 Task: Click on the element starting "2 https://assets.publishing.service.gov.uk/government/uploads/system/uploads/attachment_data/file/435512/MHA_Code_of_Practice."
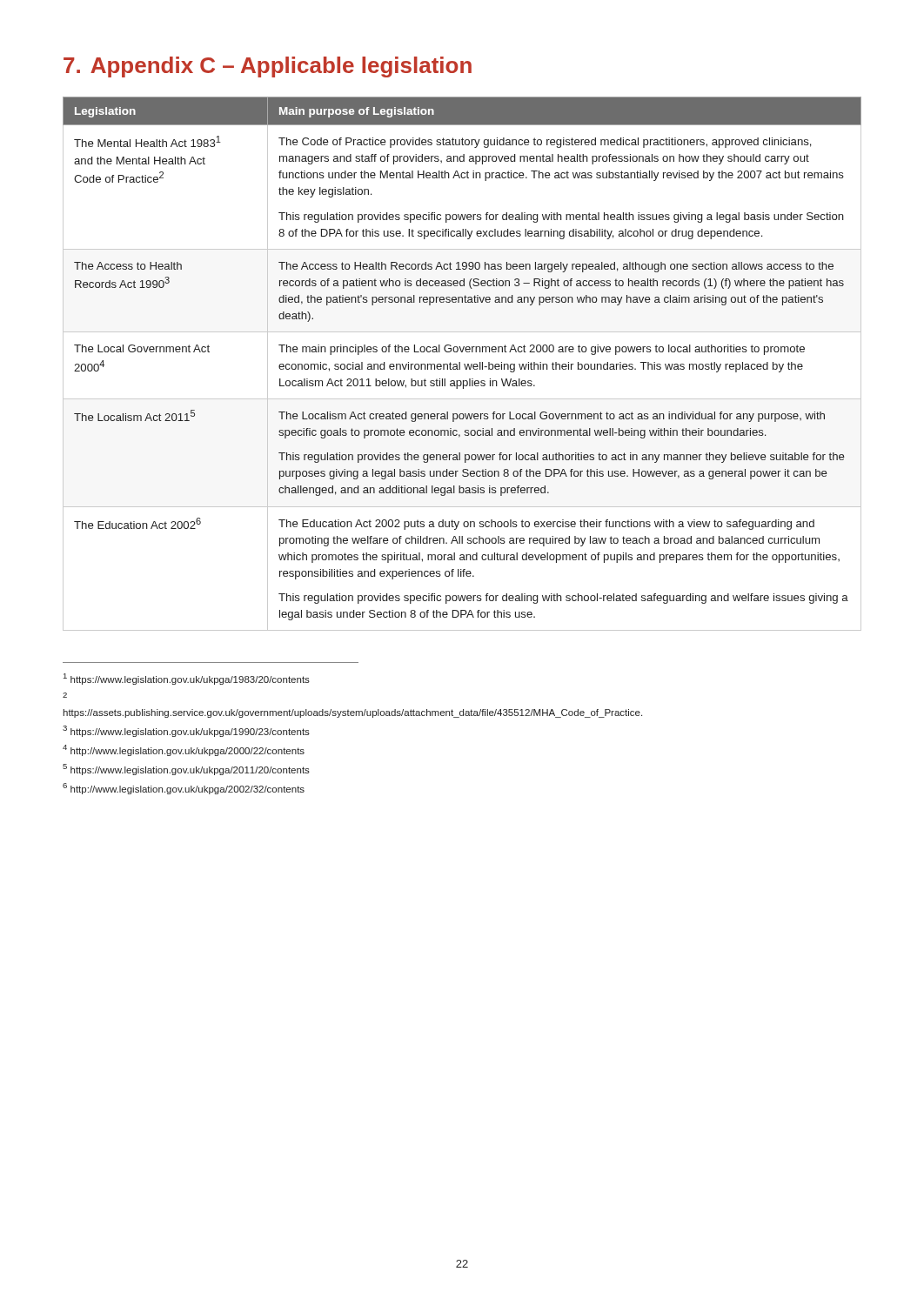[211, 704]
